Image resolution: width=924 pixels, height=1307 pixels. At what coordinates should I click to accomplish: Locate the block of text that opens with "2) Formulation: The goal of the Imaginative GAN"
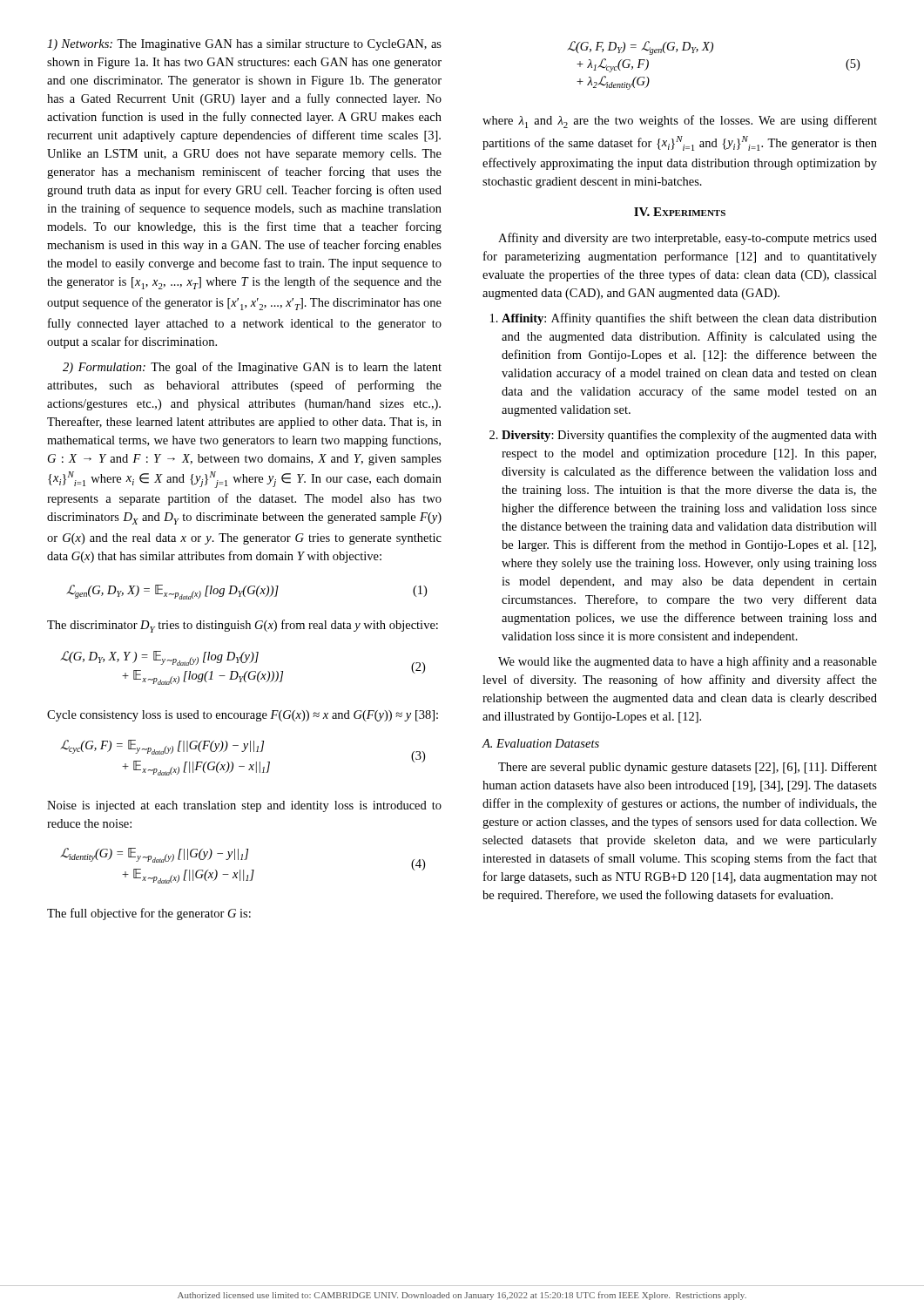coord(244,462)
